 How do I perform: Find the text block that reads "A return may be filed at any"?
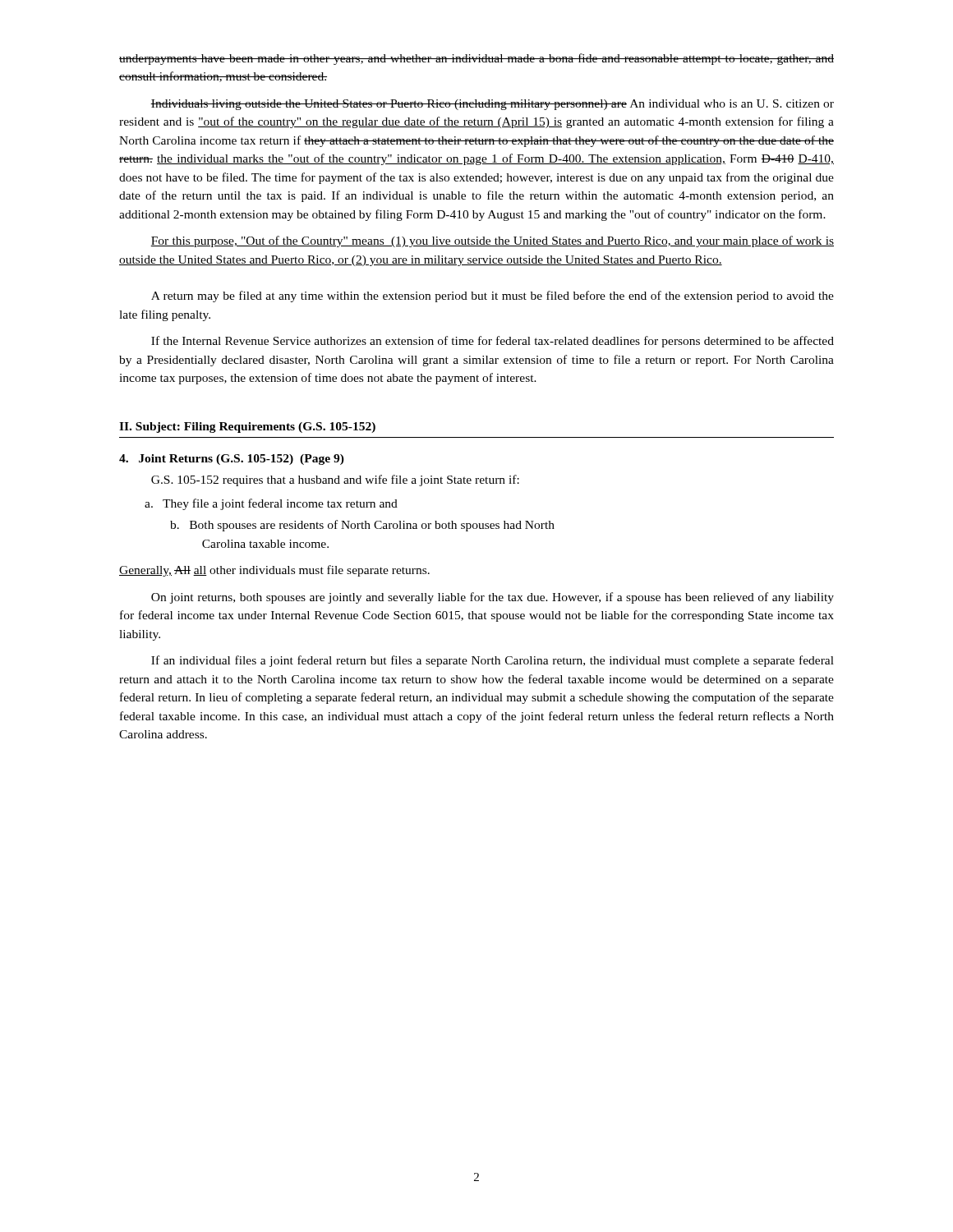476,305
